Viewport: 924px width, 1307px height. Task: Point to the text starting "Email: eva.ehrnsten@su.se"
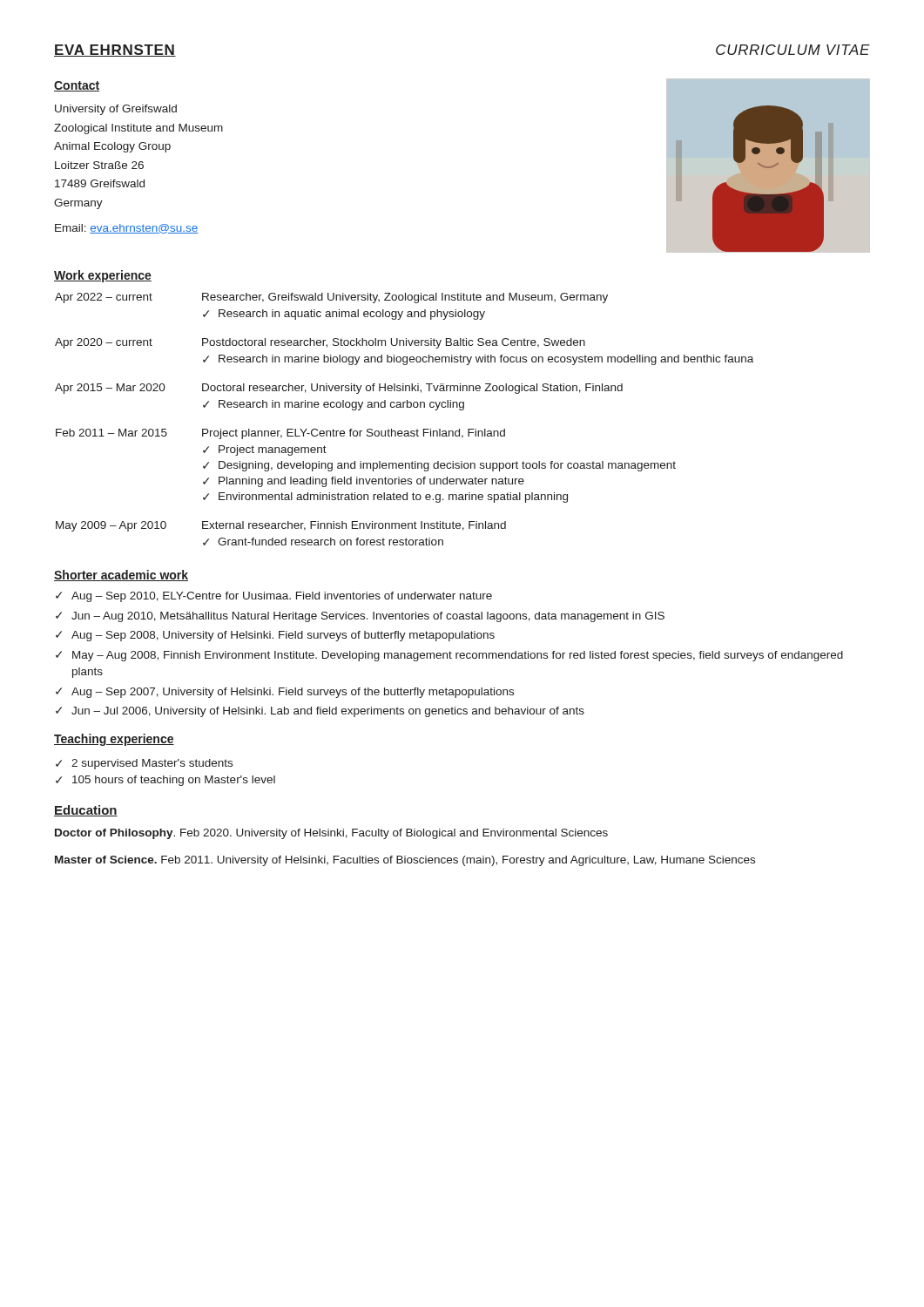126,227
